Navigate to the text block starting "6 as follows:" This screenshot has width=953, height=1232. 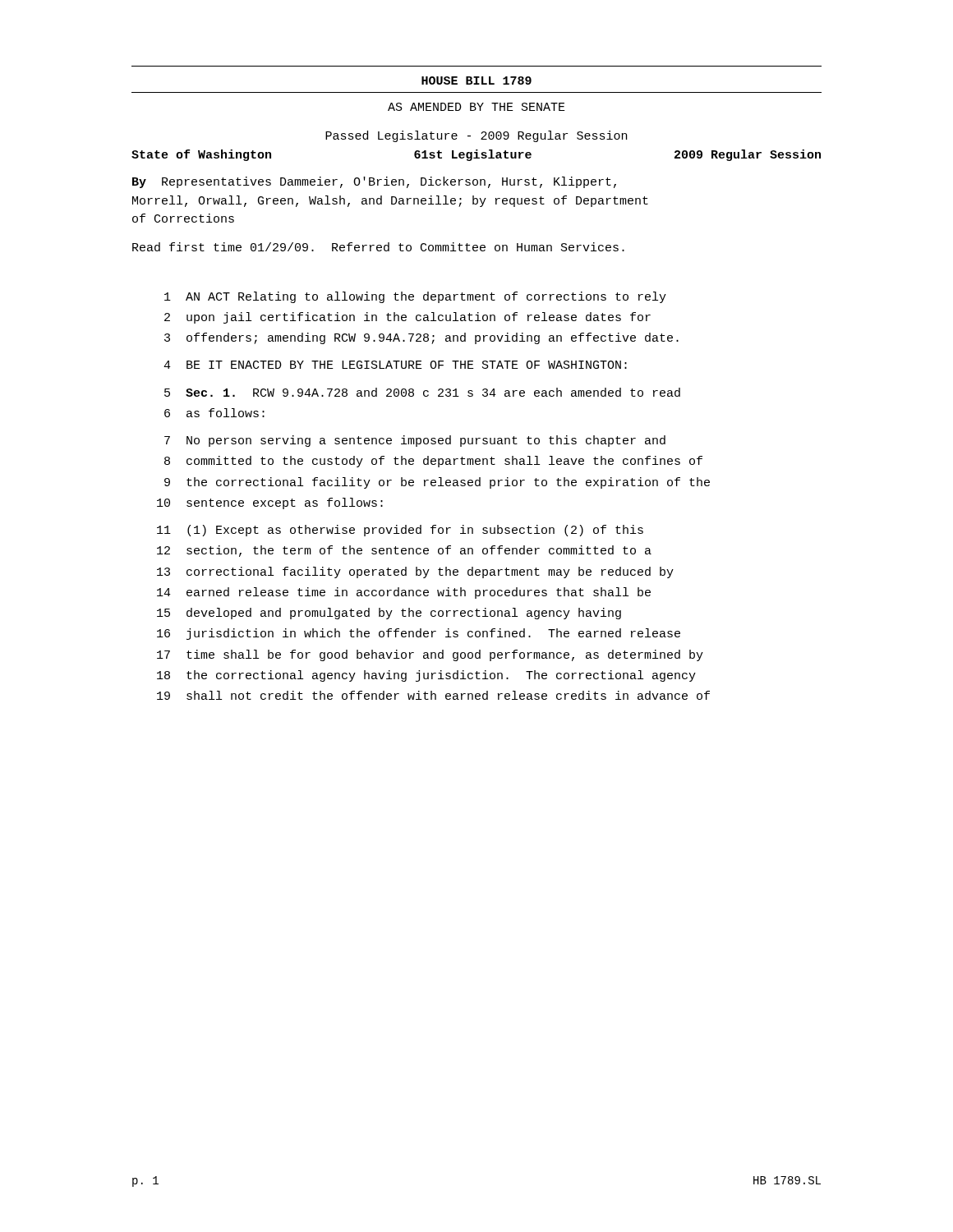point(214,413)
